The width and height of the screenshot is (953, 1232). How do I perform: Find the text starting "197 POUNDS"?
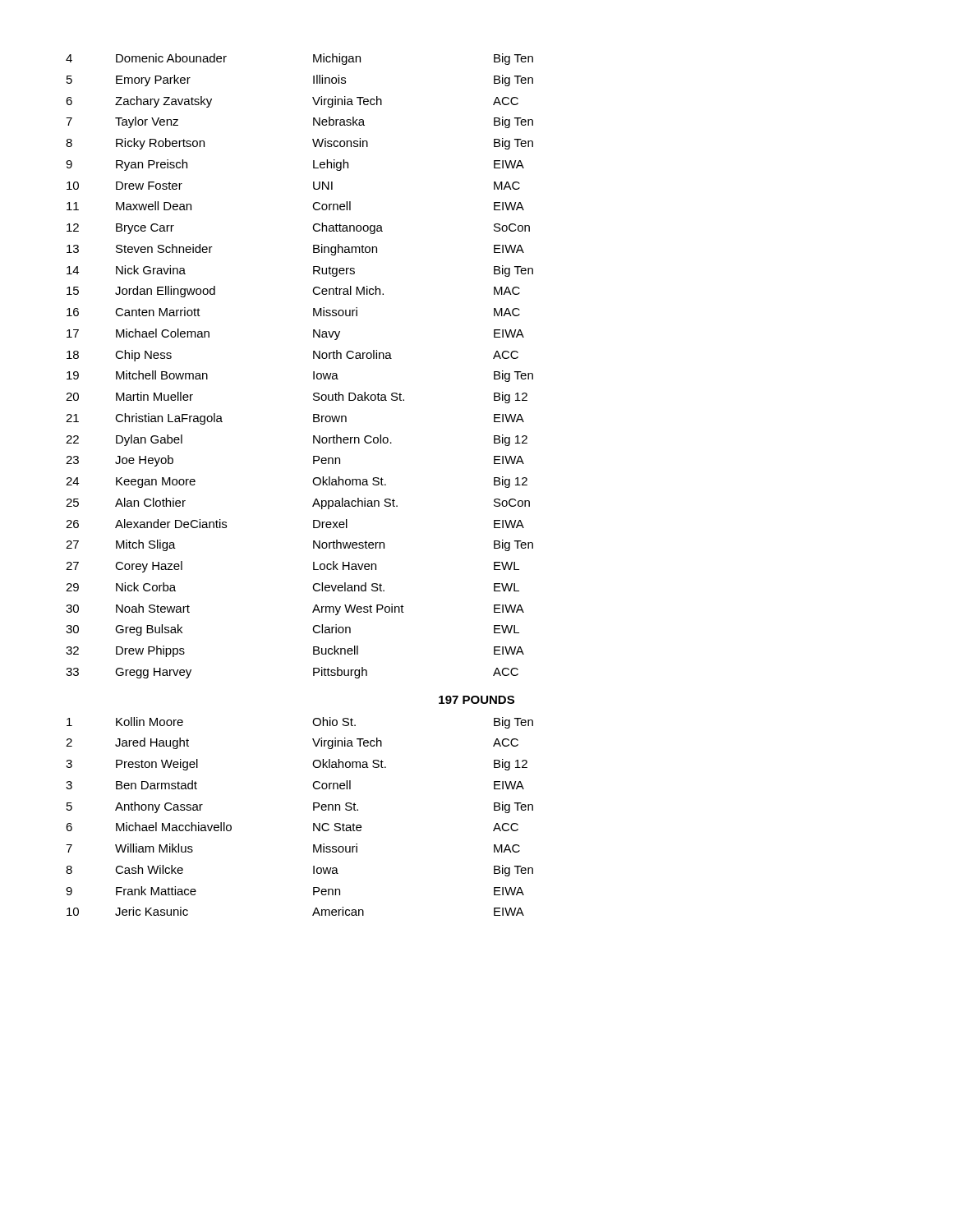point(476,699)
